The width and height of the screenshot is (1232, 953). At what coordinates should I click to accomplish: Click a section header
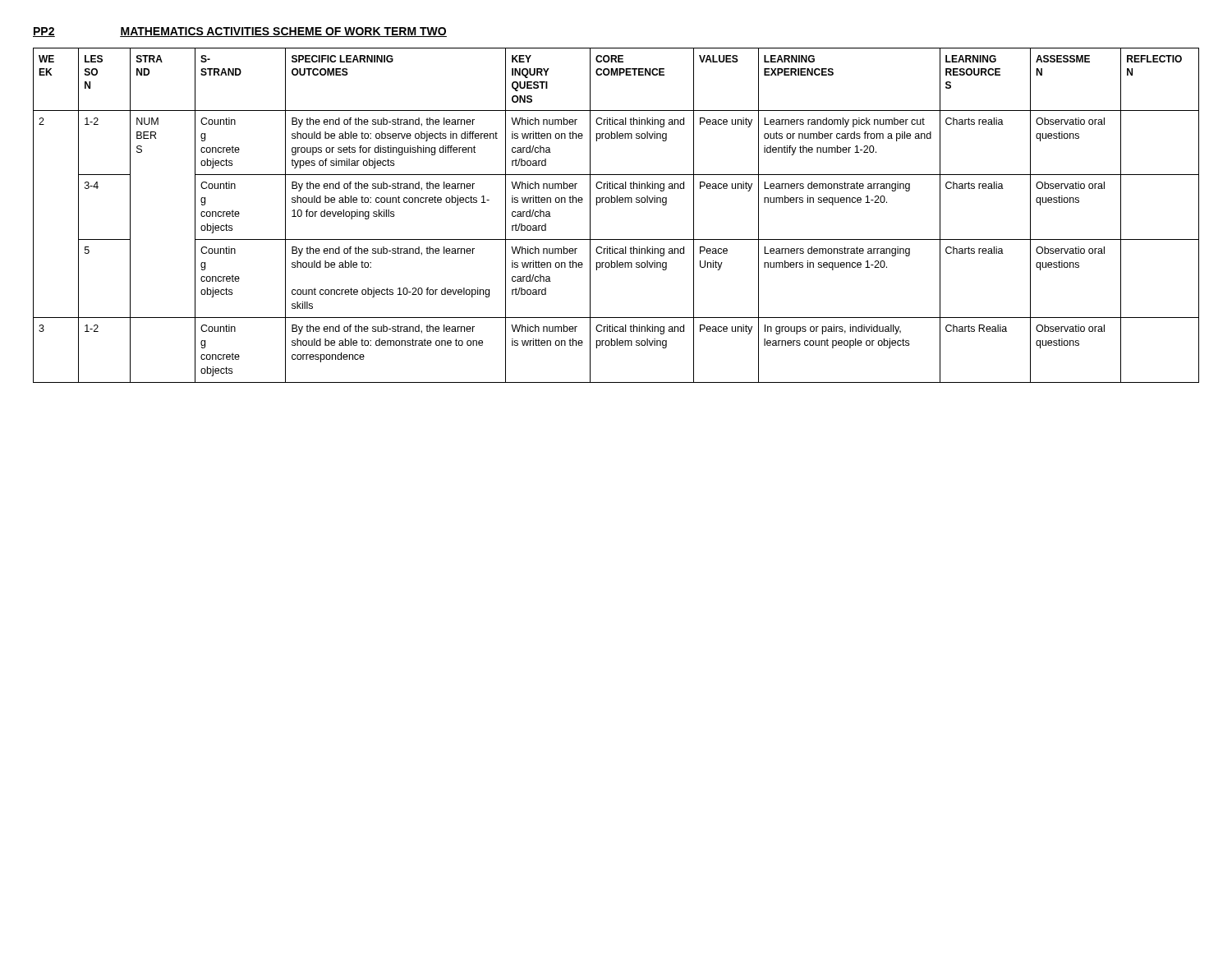[x=44, y=31]
